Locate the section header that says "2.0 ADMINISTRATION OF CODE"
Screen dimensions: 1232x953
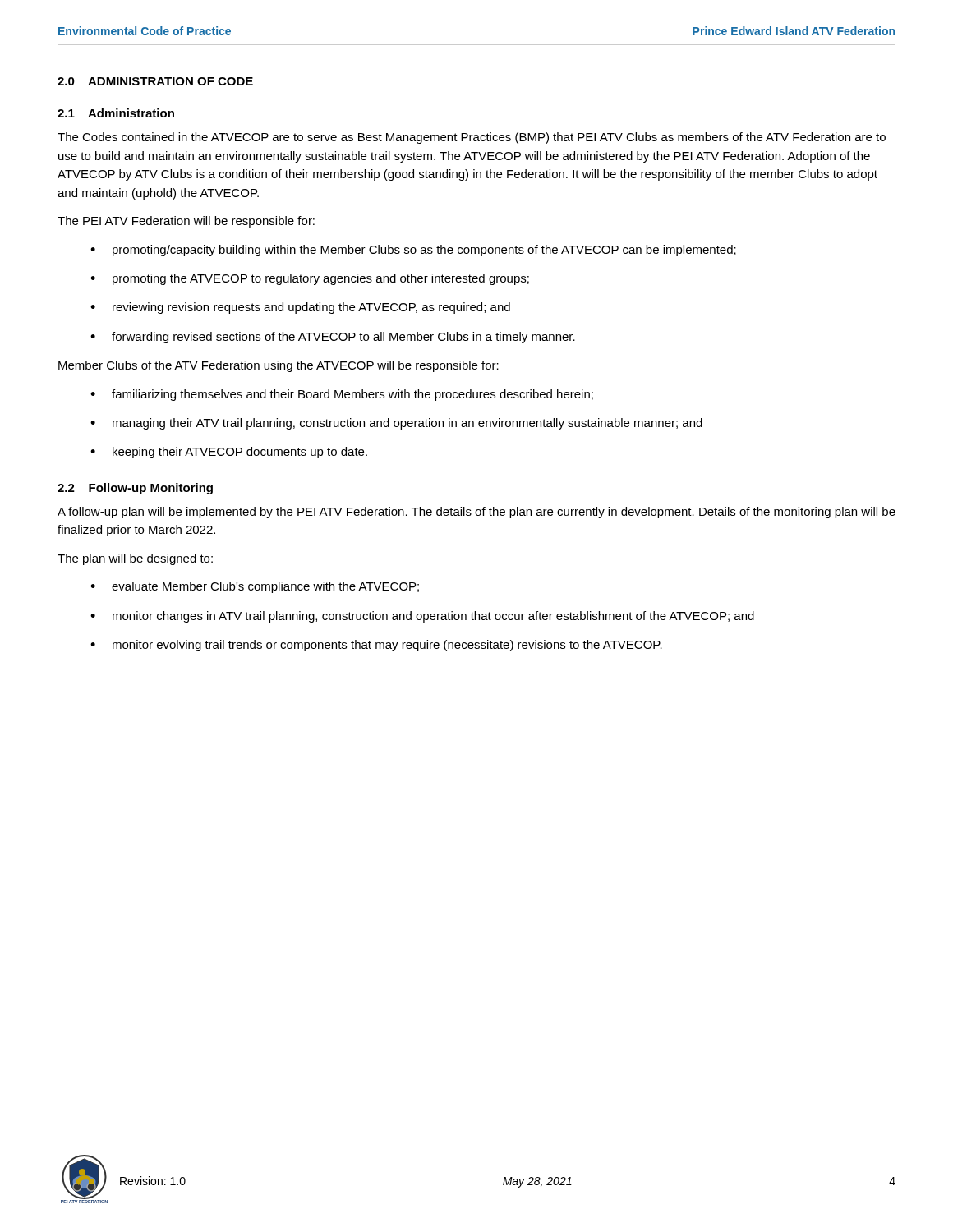tap(155, 81)
